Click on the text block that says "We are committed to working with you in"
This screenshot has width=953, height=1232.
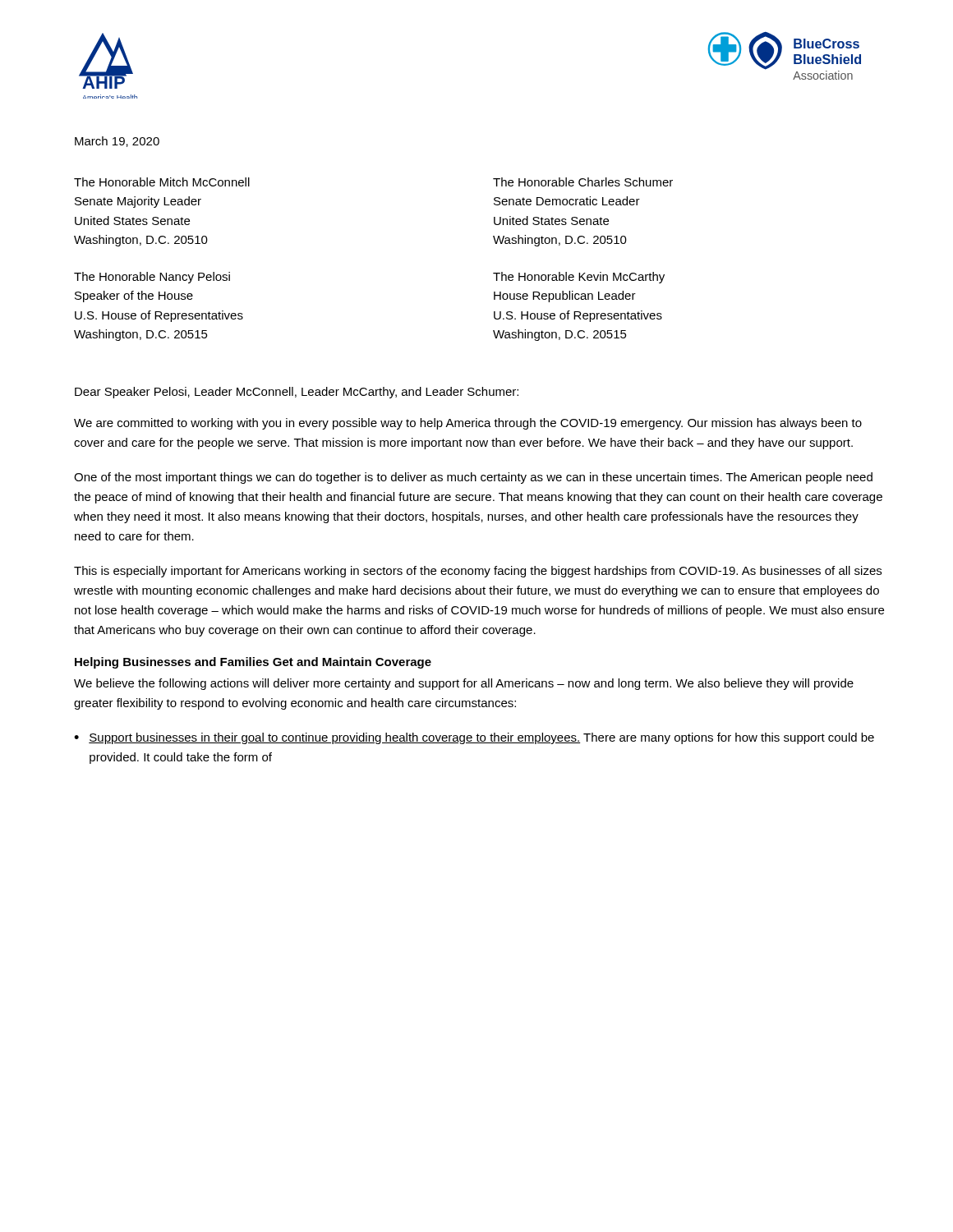[468, 432]
